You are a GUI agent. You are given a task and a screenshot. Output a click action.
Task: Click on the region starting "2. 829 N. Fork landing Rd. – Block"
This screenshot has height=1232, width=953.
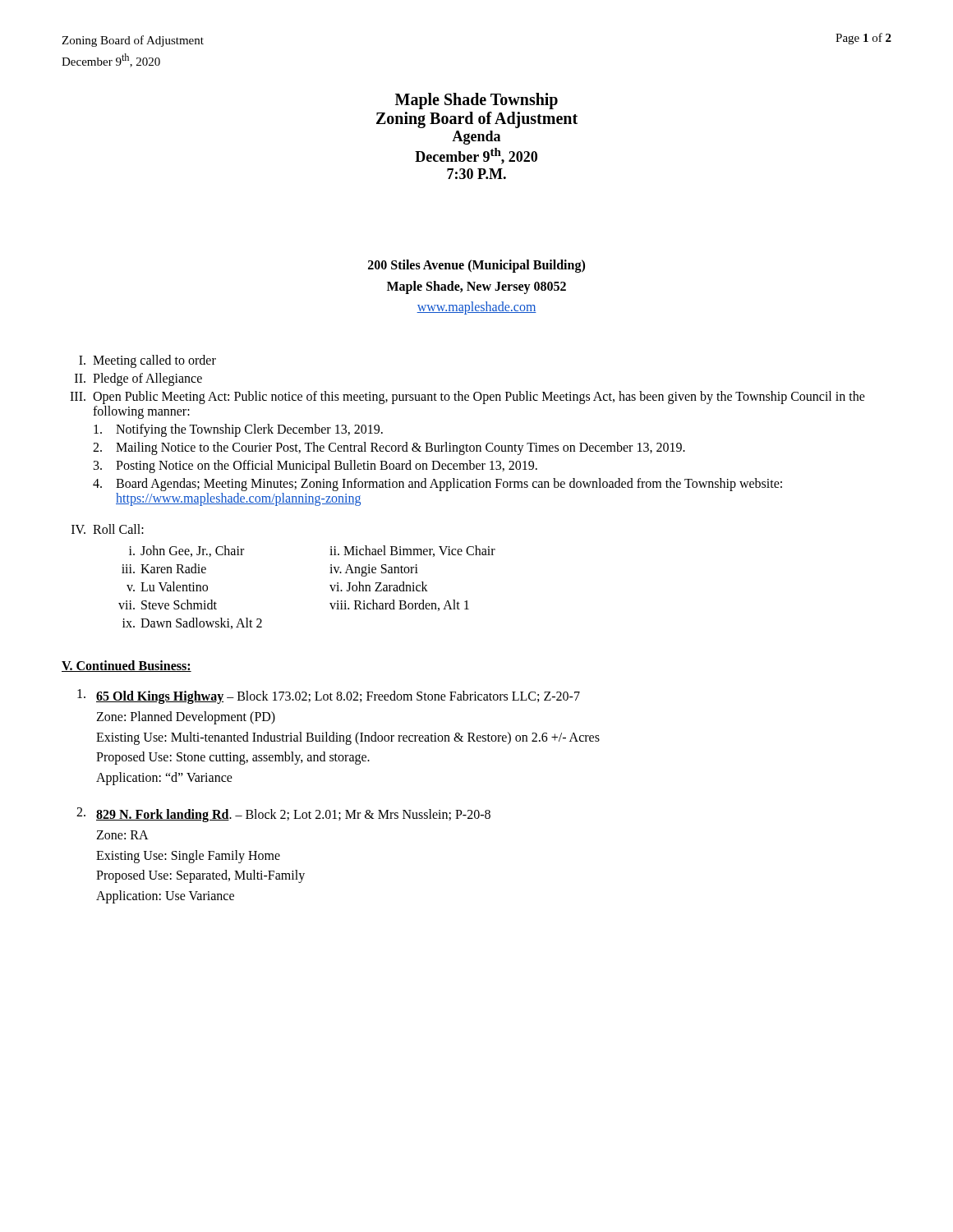(283, 815)
